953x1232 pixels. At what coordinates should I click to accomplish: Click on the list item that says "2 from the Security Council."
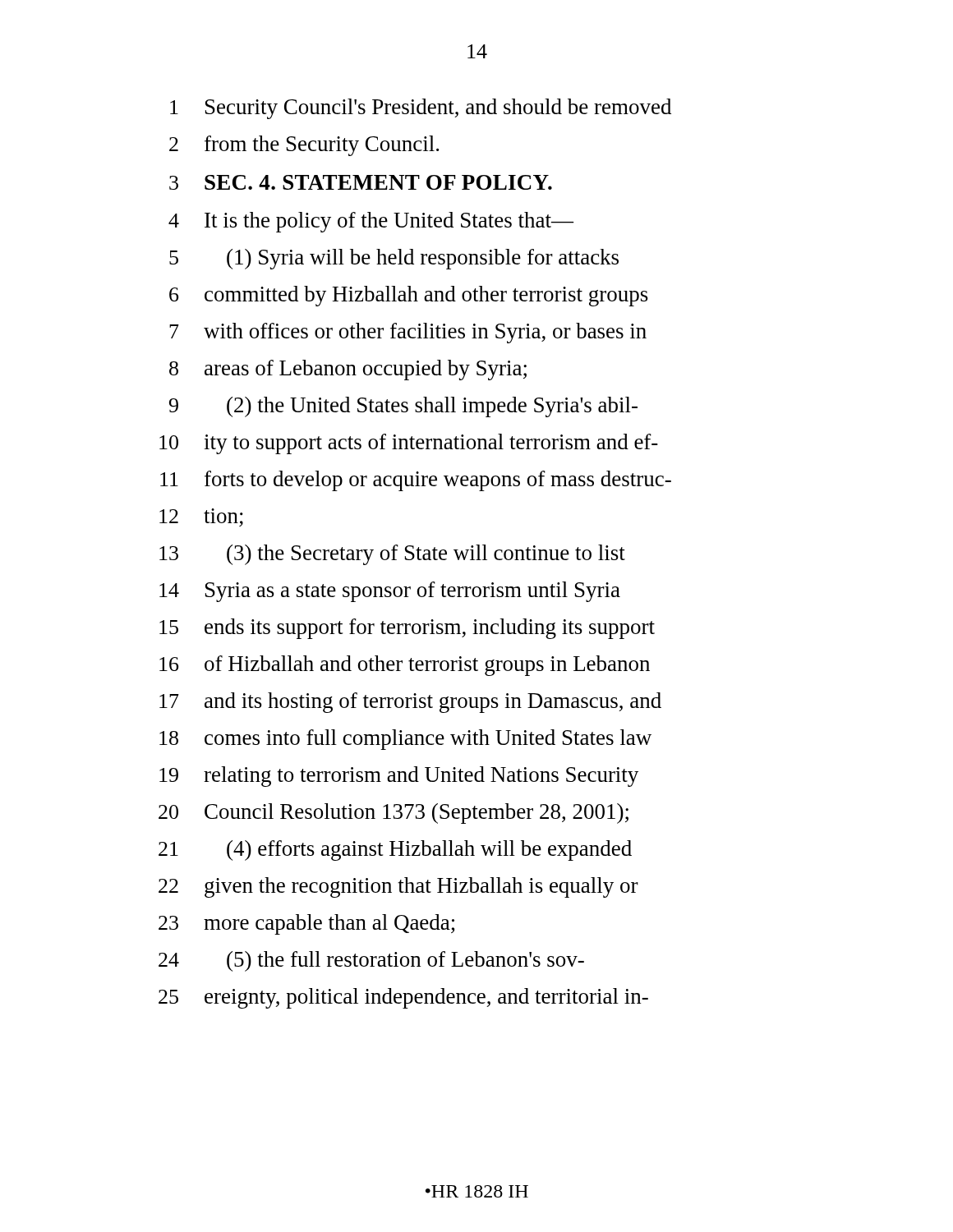(304, 146)
